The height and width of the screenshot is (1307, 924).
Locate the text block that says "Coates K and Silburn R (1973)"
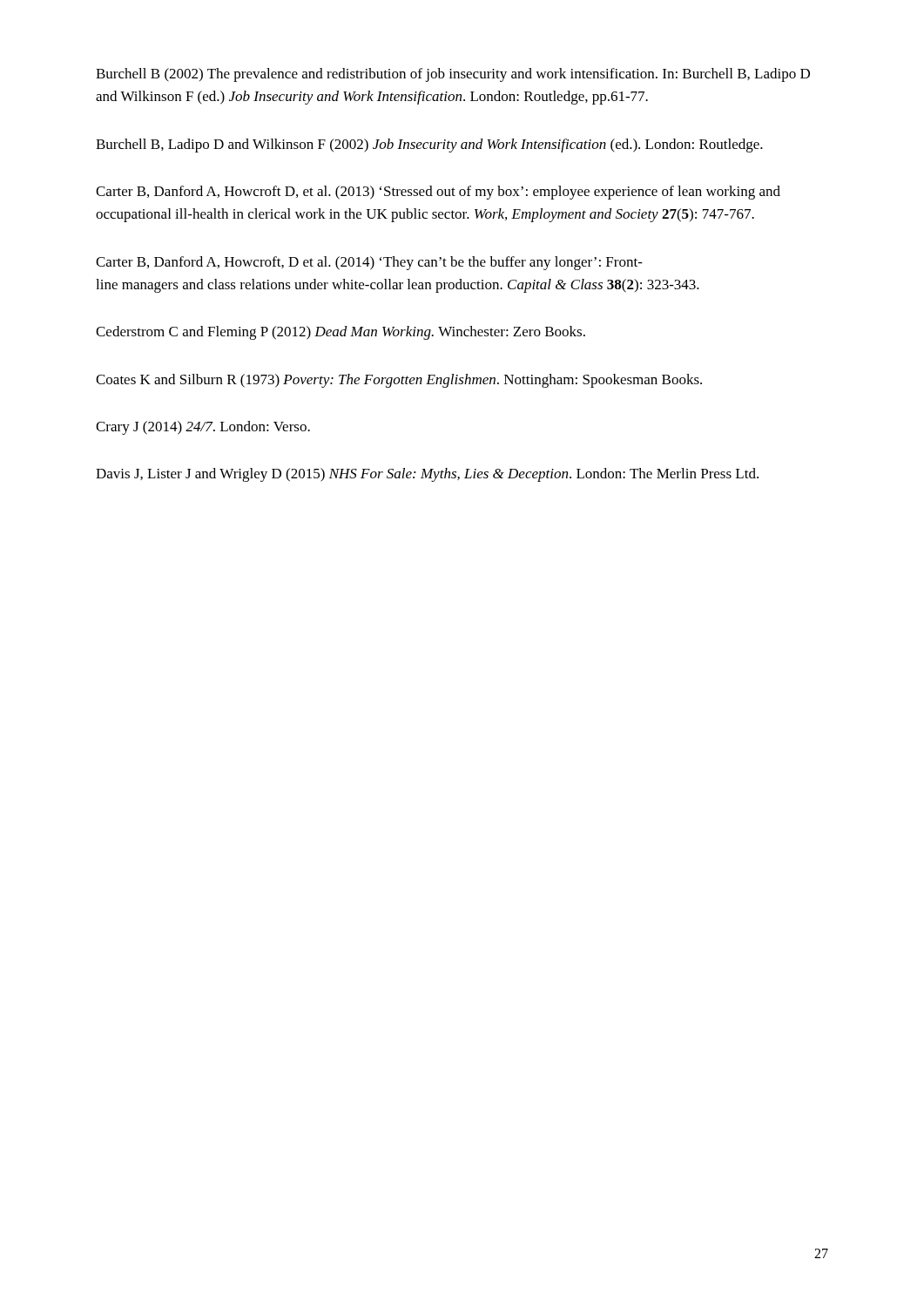click(399, 379)
